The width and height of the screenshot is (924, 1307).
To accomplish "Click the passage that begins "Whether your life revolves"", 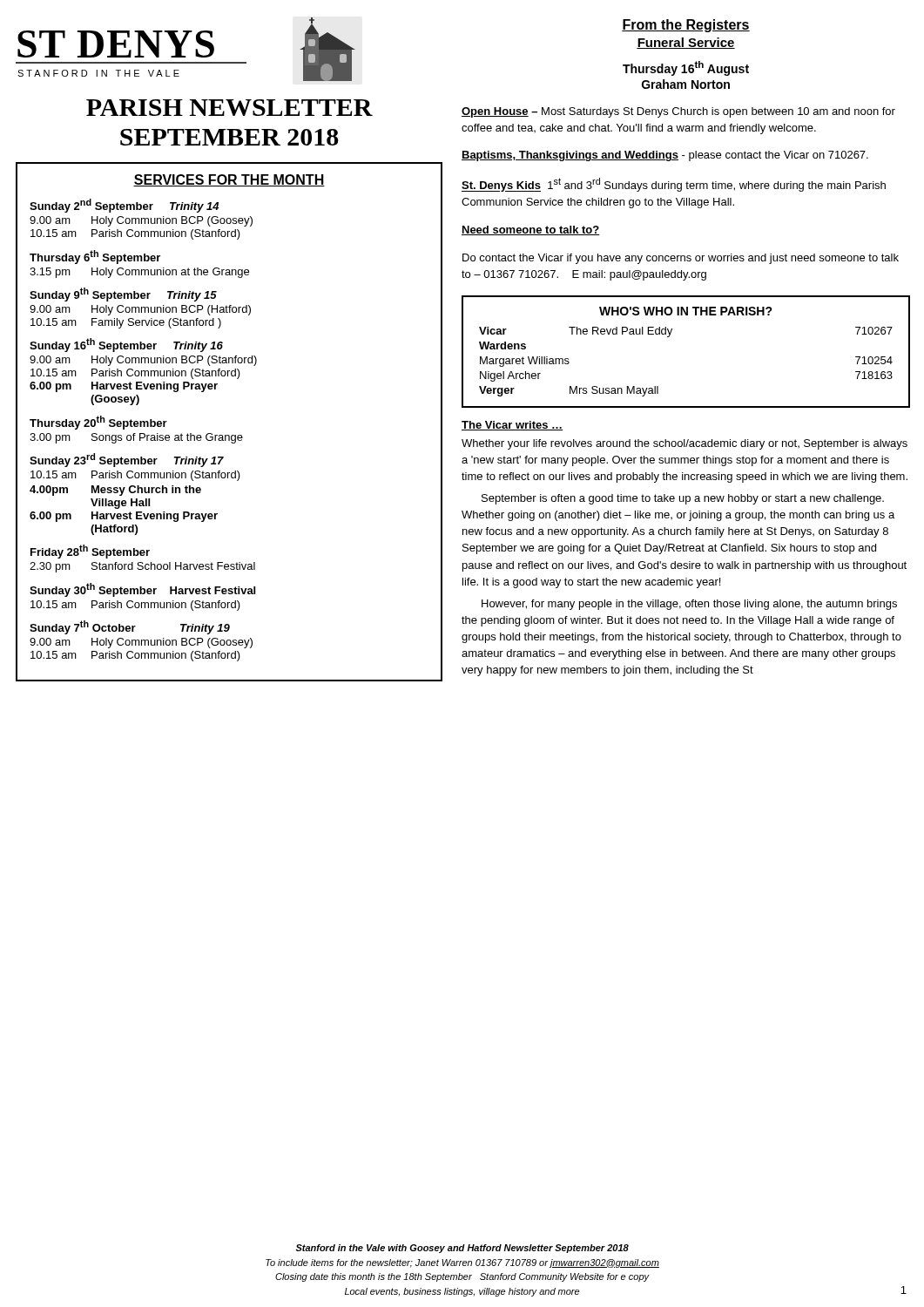I will click(686, 556).
